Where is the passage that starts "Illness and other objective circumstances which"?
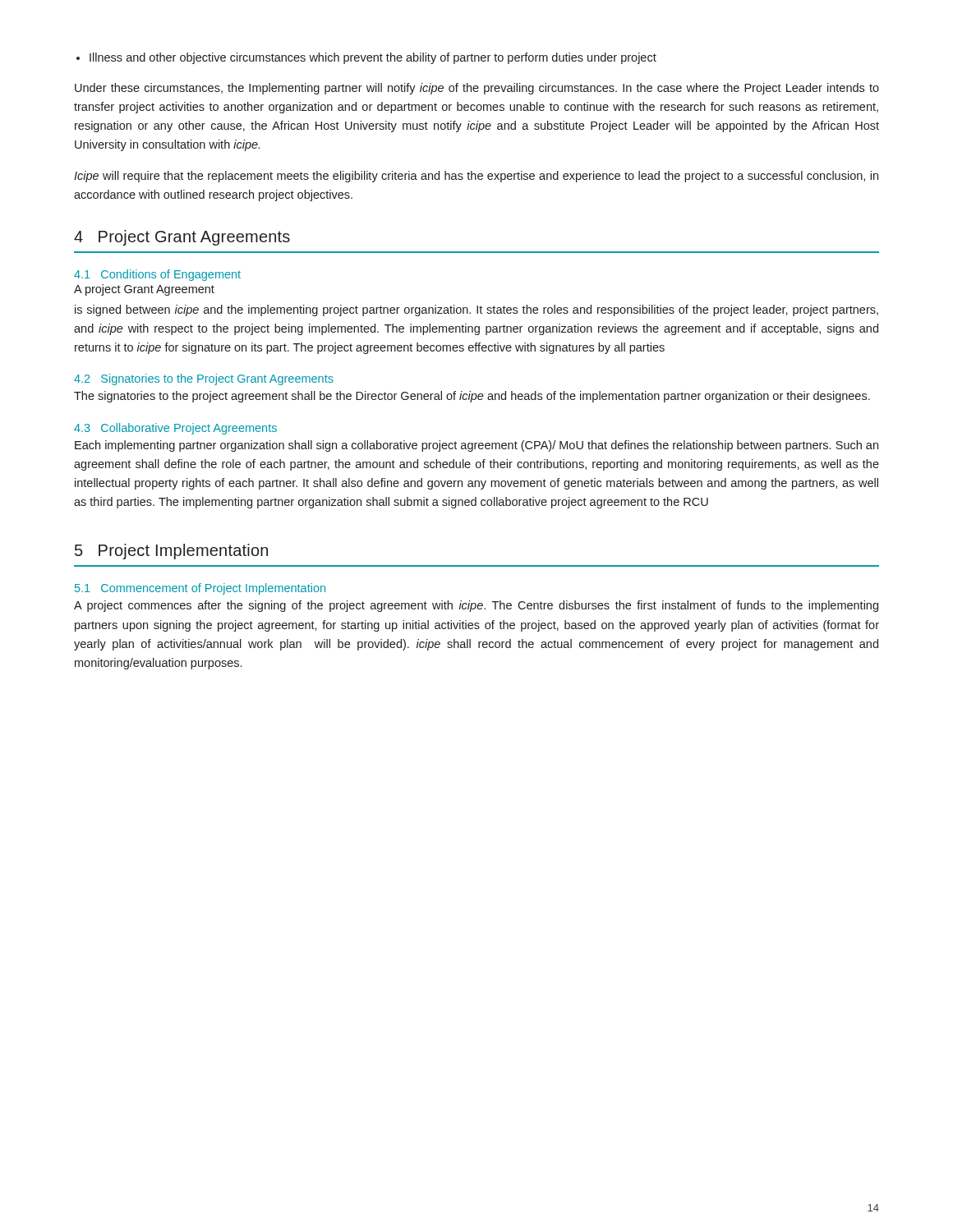 pyautogui.click(x=484, y=58)
